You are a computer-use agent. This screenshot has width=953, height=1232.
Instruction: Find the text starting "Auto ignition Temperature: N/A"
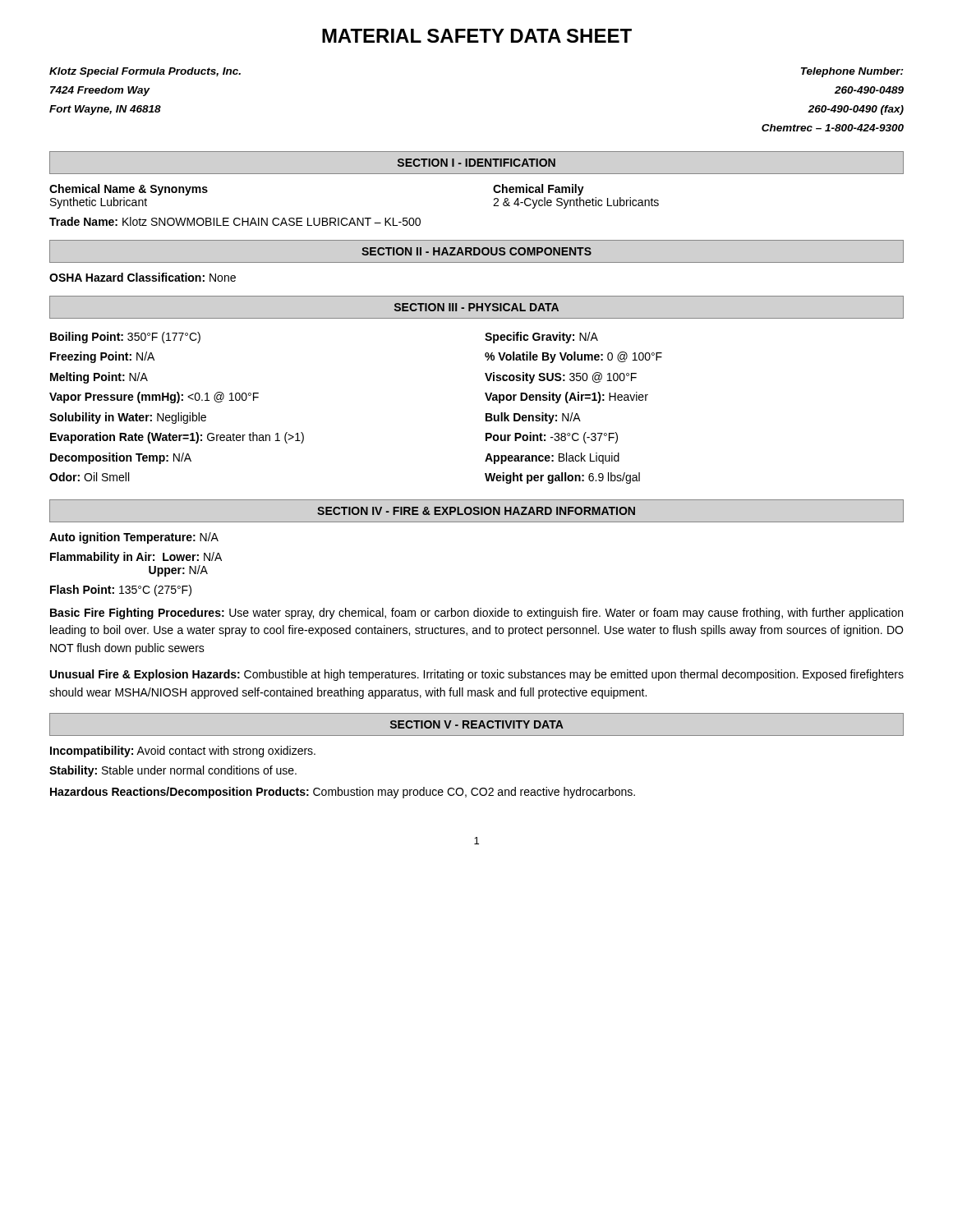point(134,537)
